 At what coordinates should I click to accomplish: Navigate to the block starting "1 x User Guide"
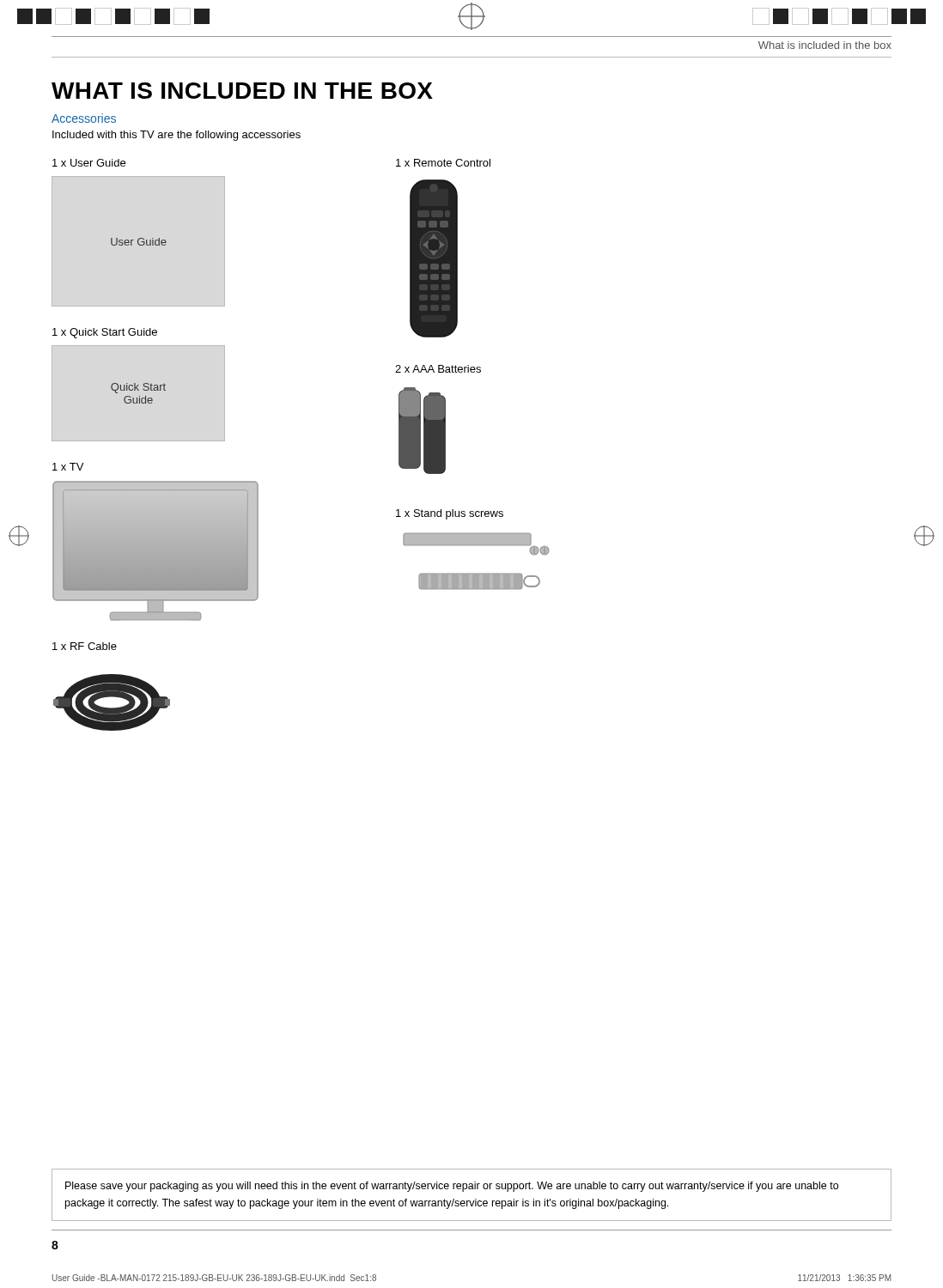[89, 163]
